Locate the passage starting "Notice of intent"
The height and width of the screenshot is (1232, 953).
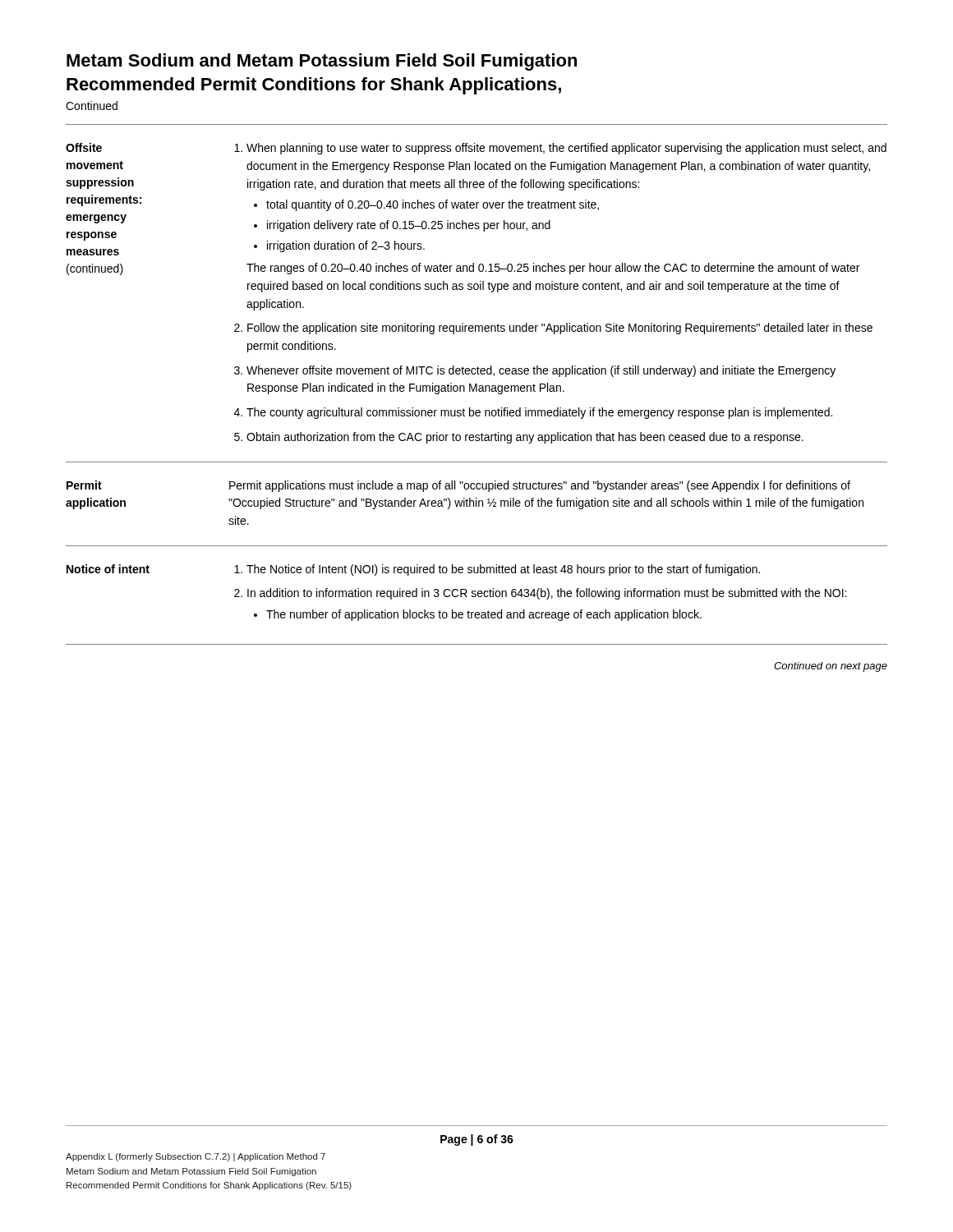pos(108,569)
